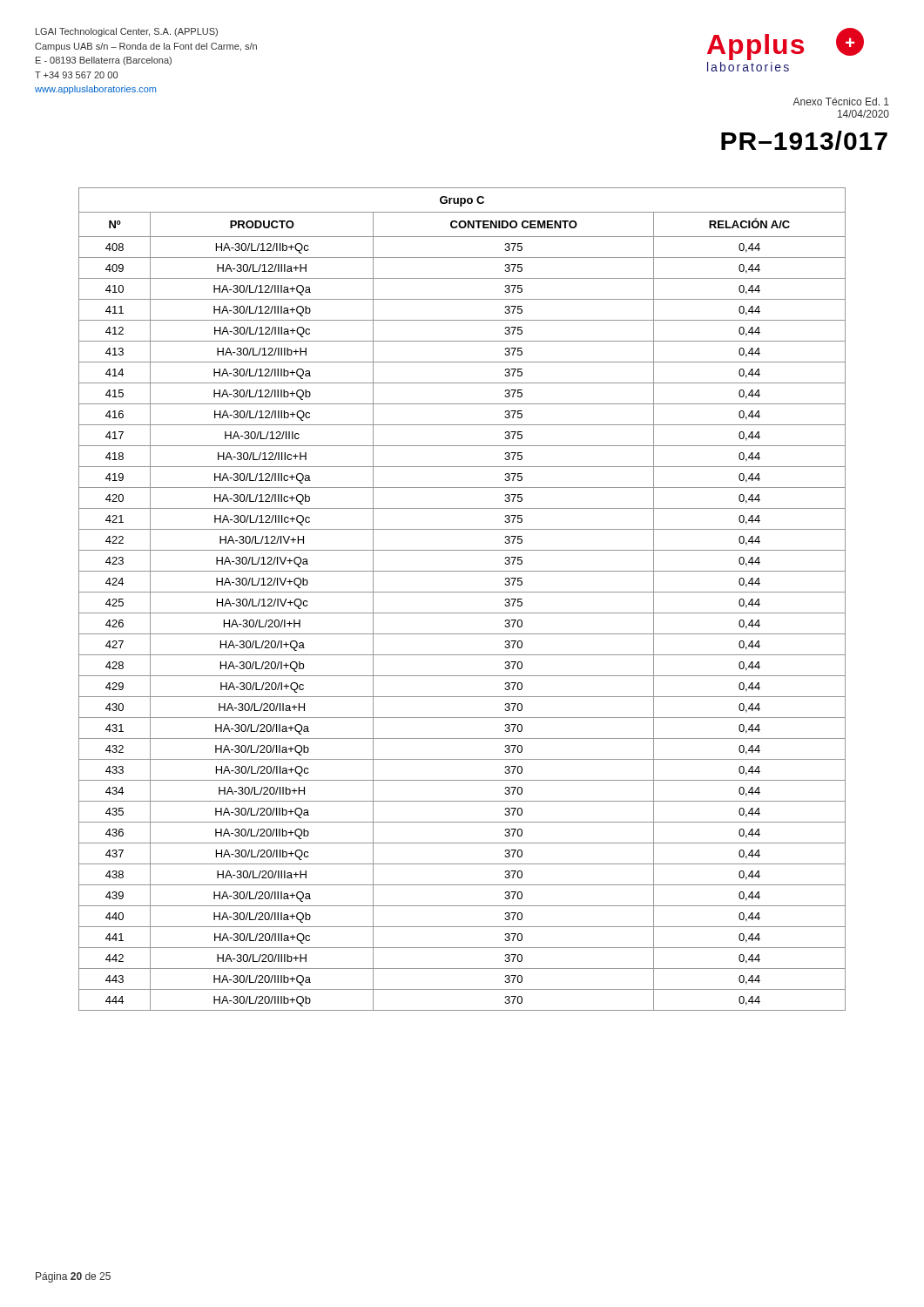Viewport: 924px width, 1307px height.
Task: Locate the logo
Action: [793, 48]
